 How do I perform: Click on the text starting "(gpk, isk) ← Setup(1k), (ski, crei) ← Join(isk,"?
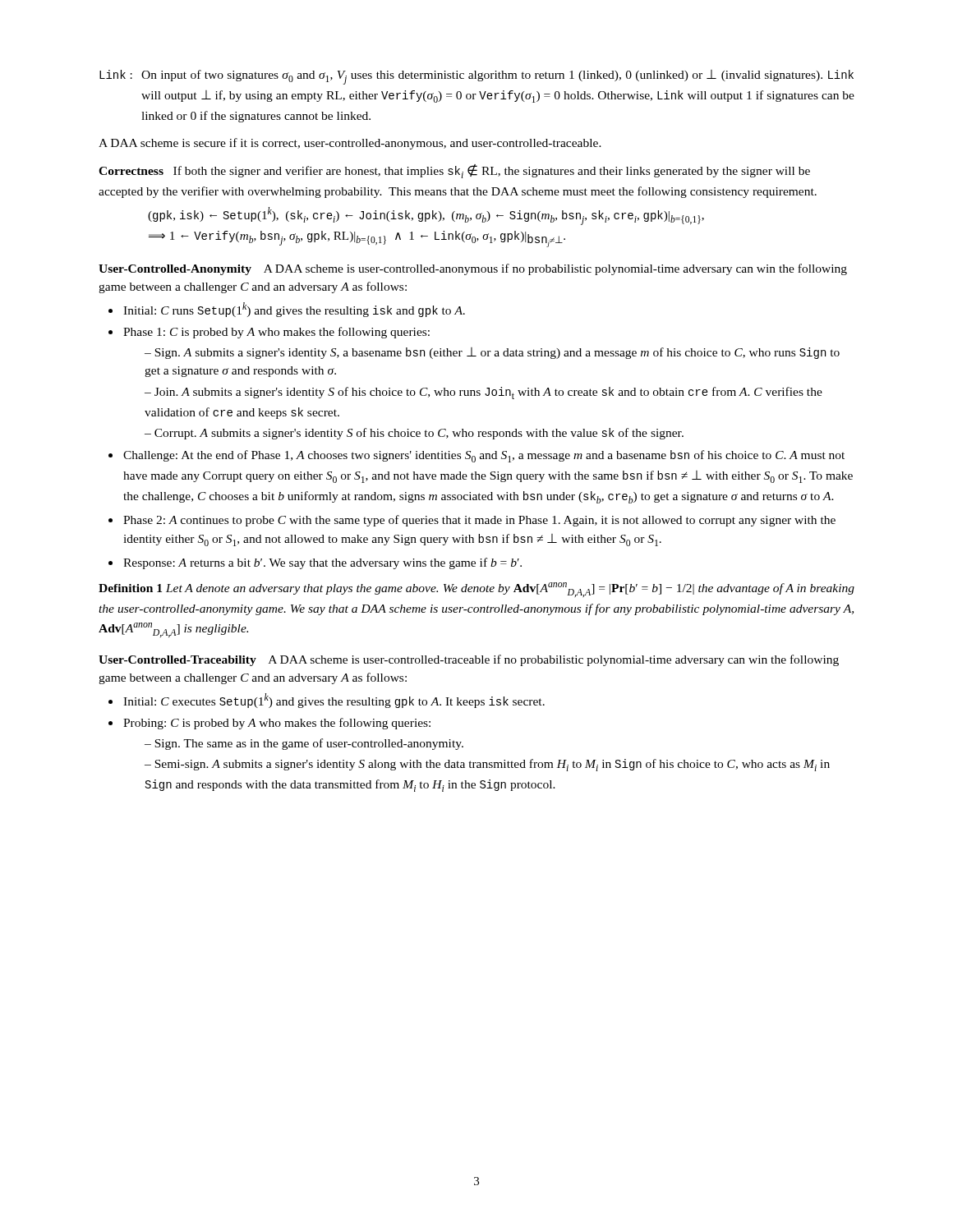[x=426, y=227]
